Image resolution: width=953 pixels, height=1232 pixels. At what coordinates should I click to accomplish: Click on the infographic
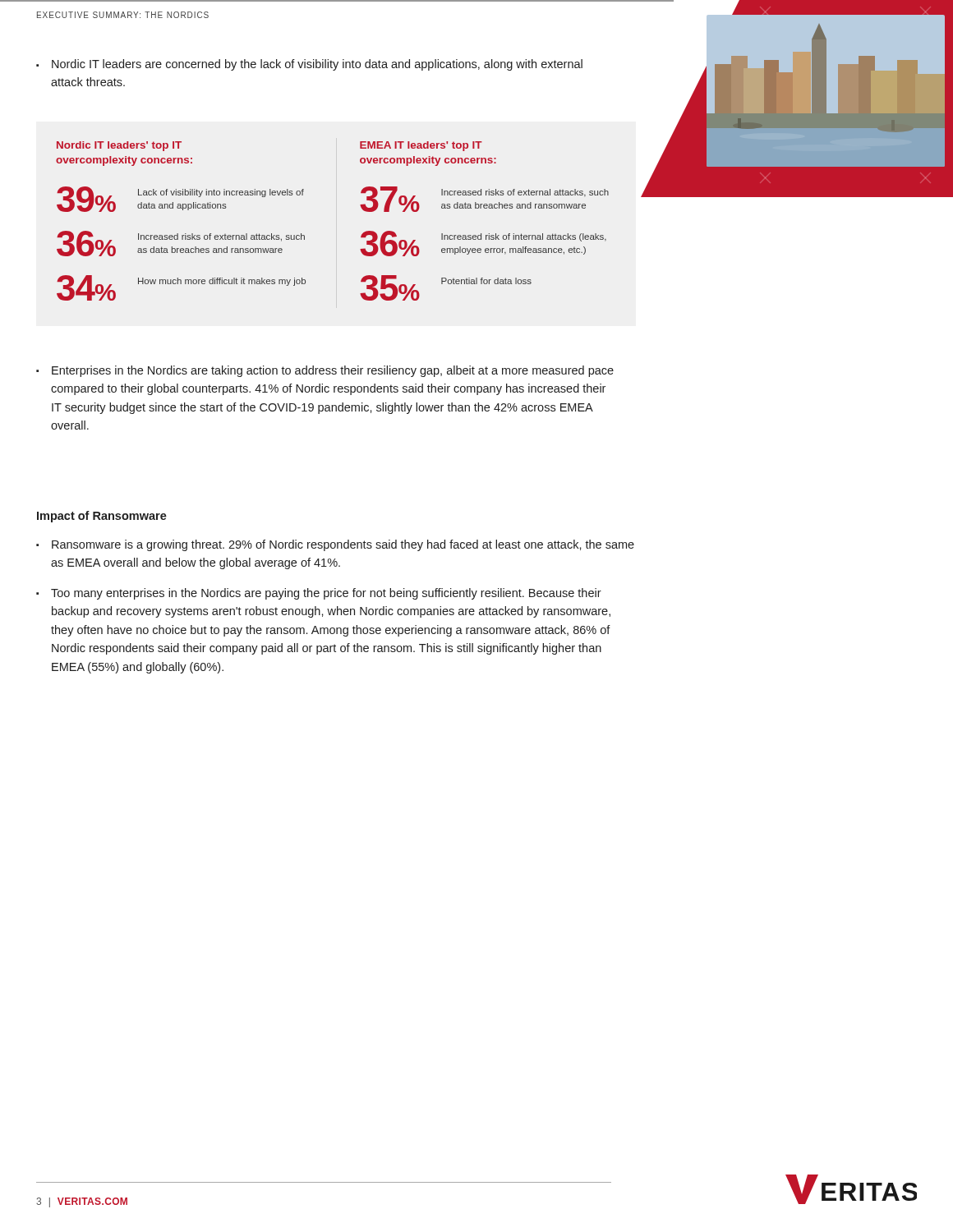336,224
